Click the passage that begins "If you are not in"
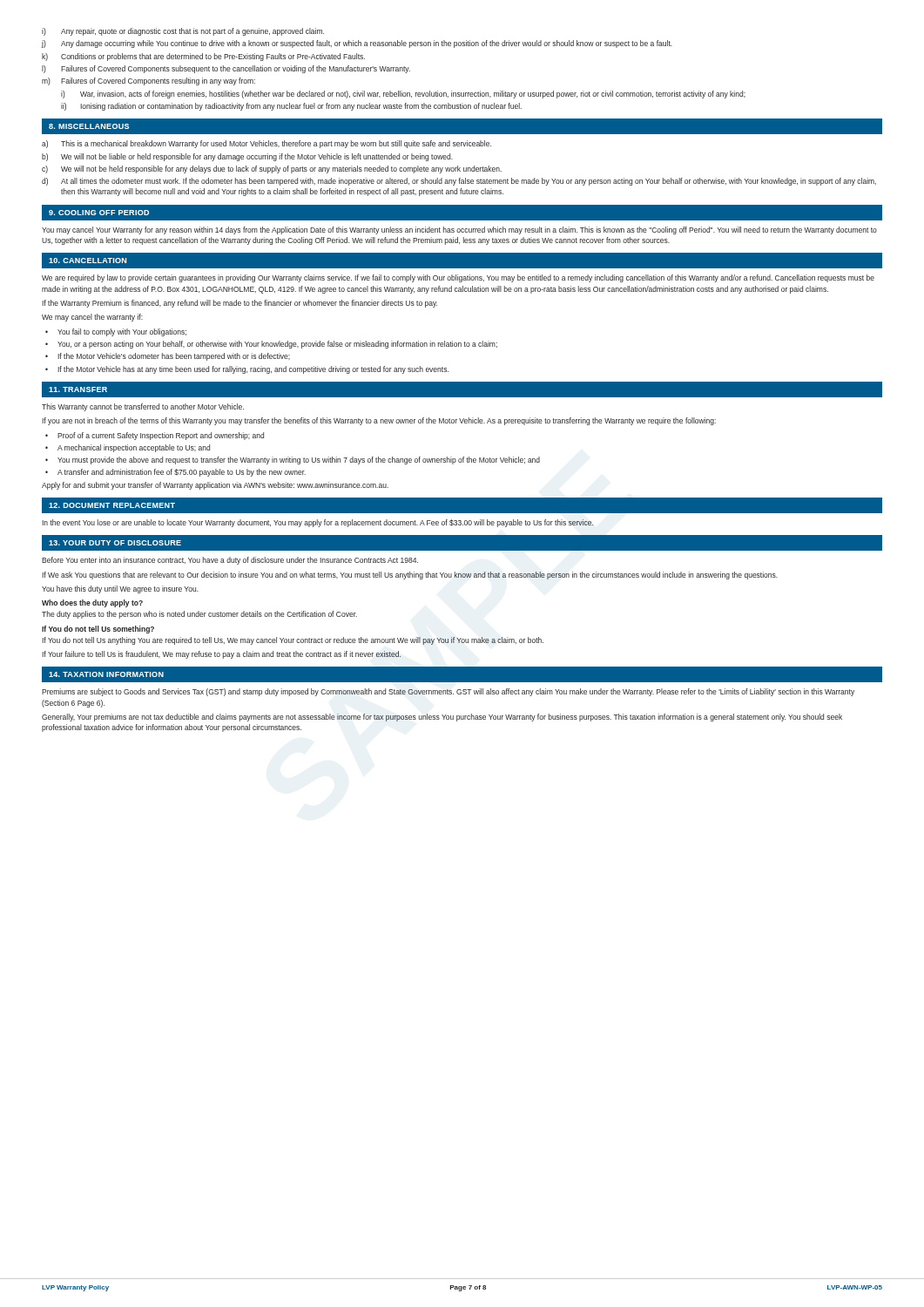 pyautogui.click(x=379, y=421)
